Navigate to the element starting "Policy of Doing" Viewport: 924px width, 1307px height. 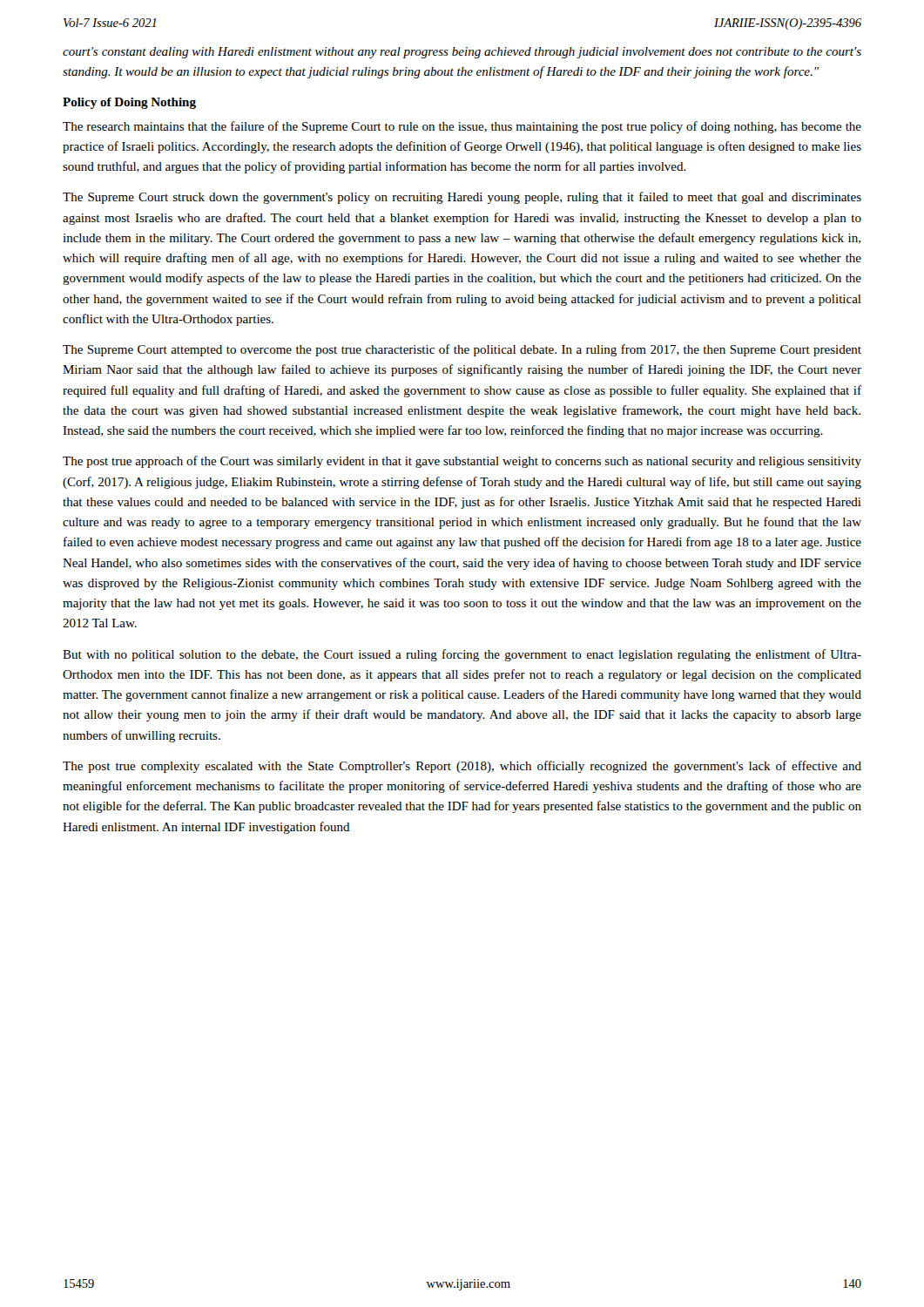pyautogui.click(x=129, y=101)
